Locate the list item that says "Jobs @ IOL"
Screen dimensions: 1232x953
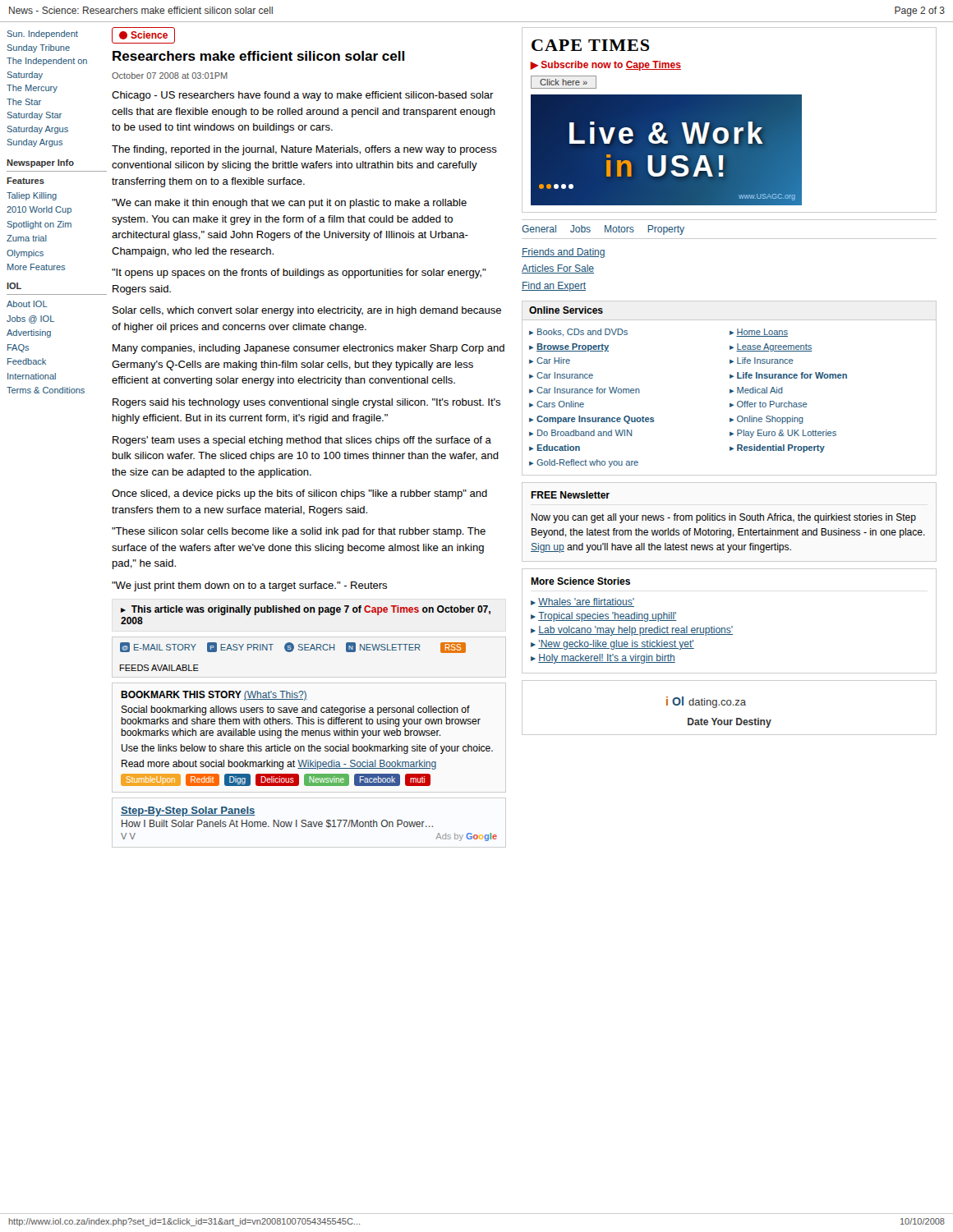coord(30,318)
